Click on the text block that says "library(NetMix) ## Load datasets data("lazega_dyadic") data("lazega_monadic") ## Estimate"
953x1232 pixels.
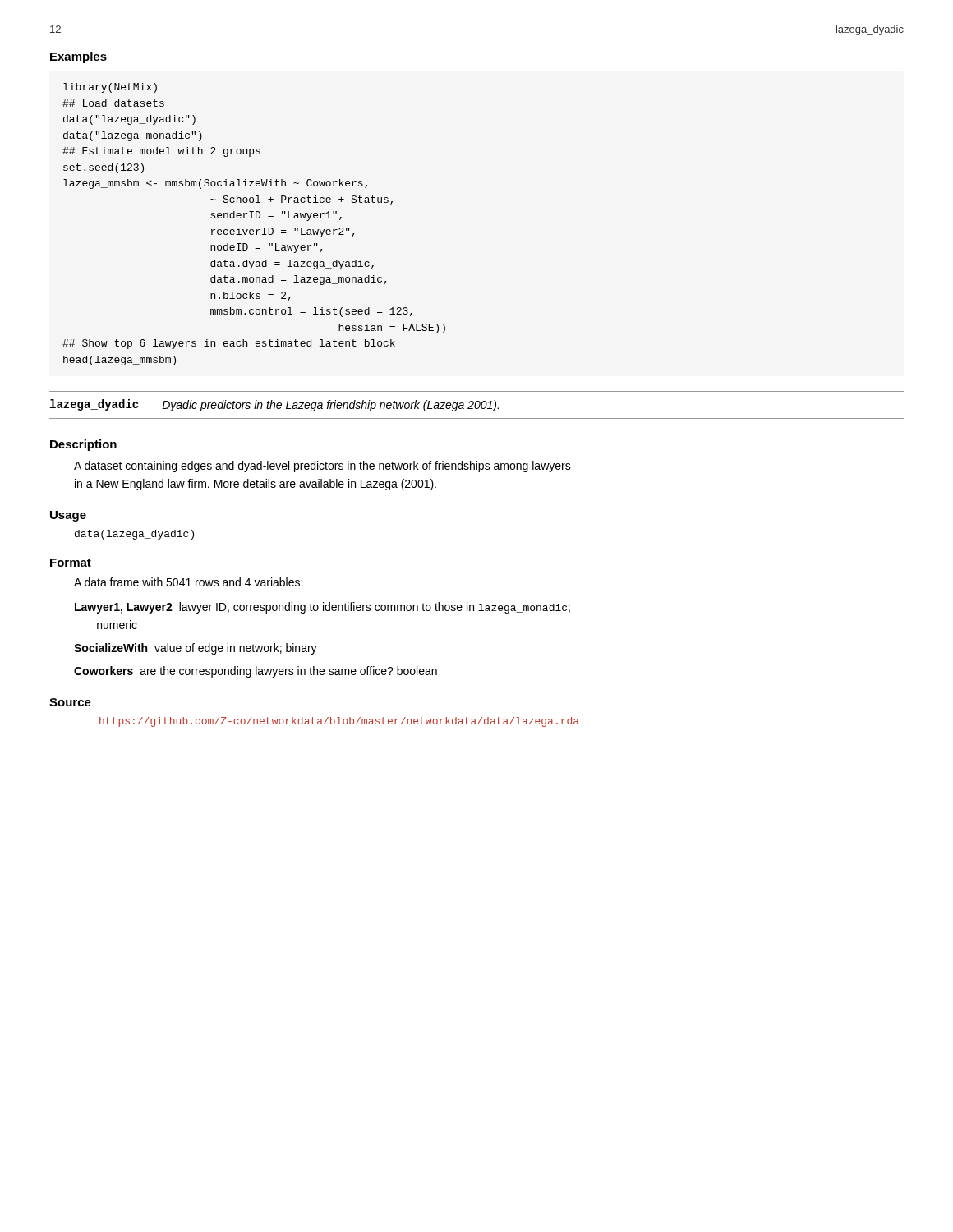(x=110, y=88)
